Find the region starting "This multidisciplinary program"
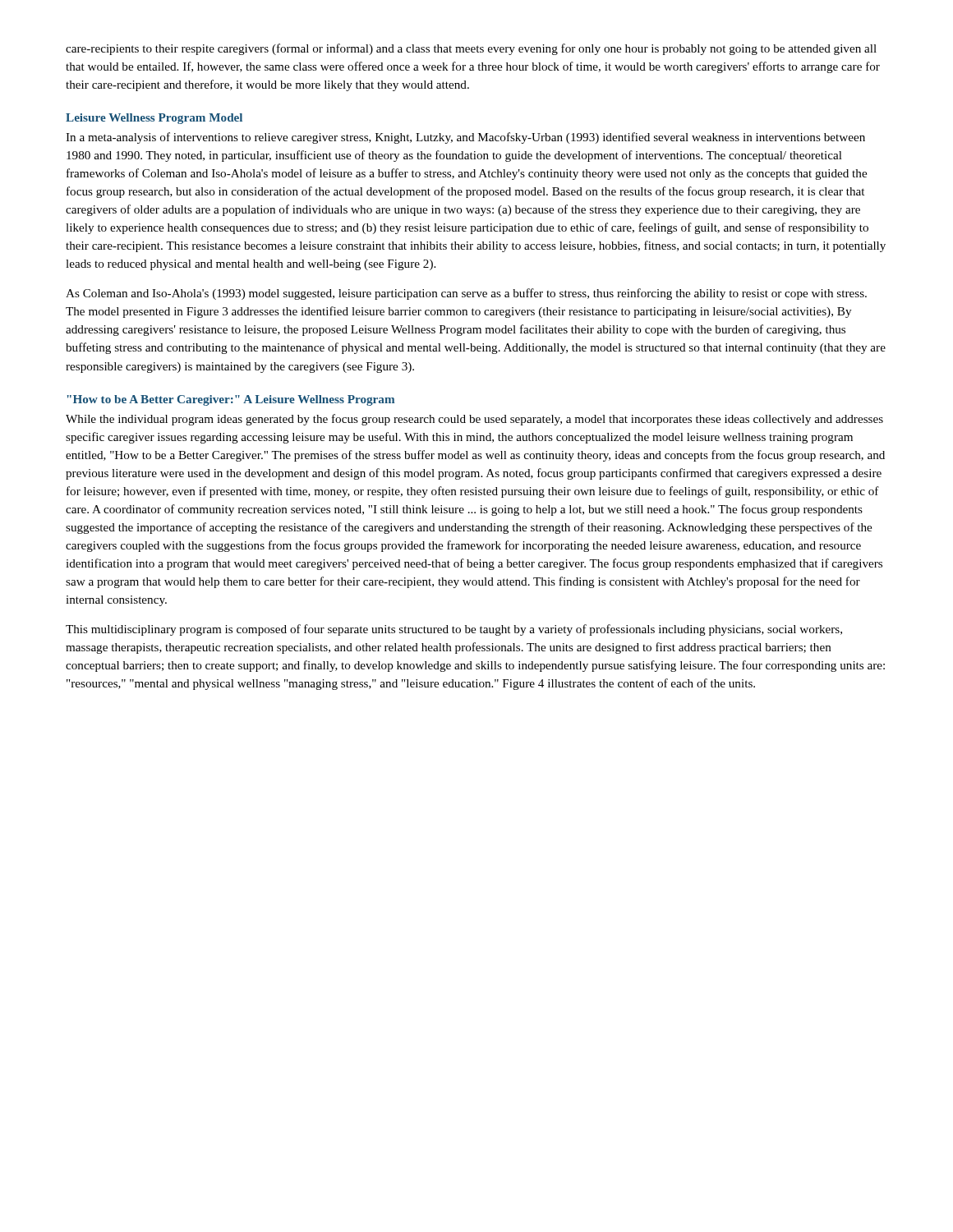 tap(476, 656)
